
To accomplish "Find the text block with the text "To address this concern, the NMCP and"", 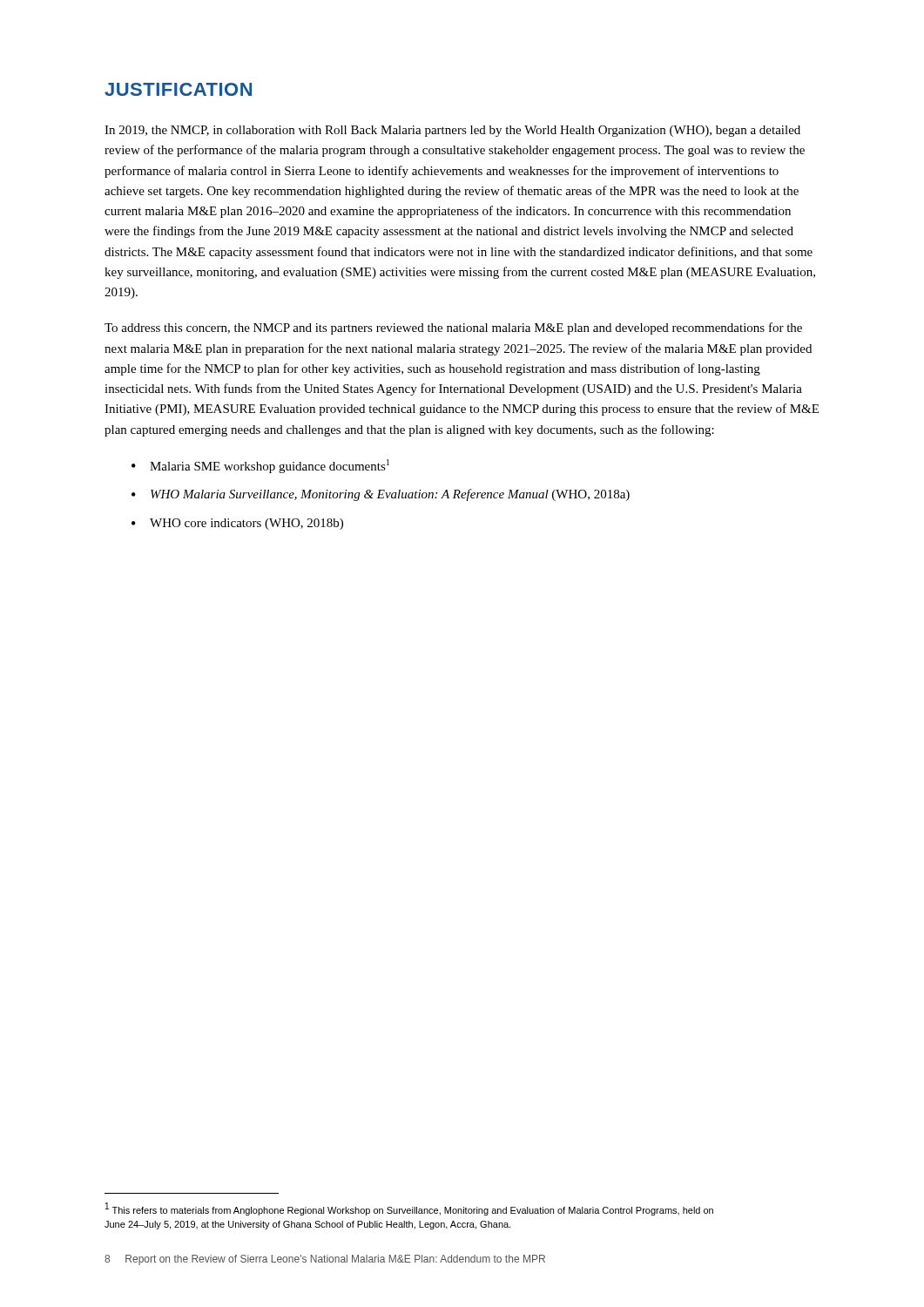I will coord(462,379).
